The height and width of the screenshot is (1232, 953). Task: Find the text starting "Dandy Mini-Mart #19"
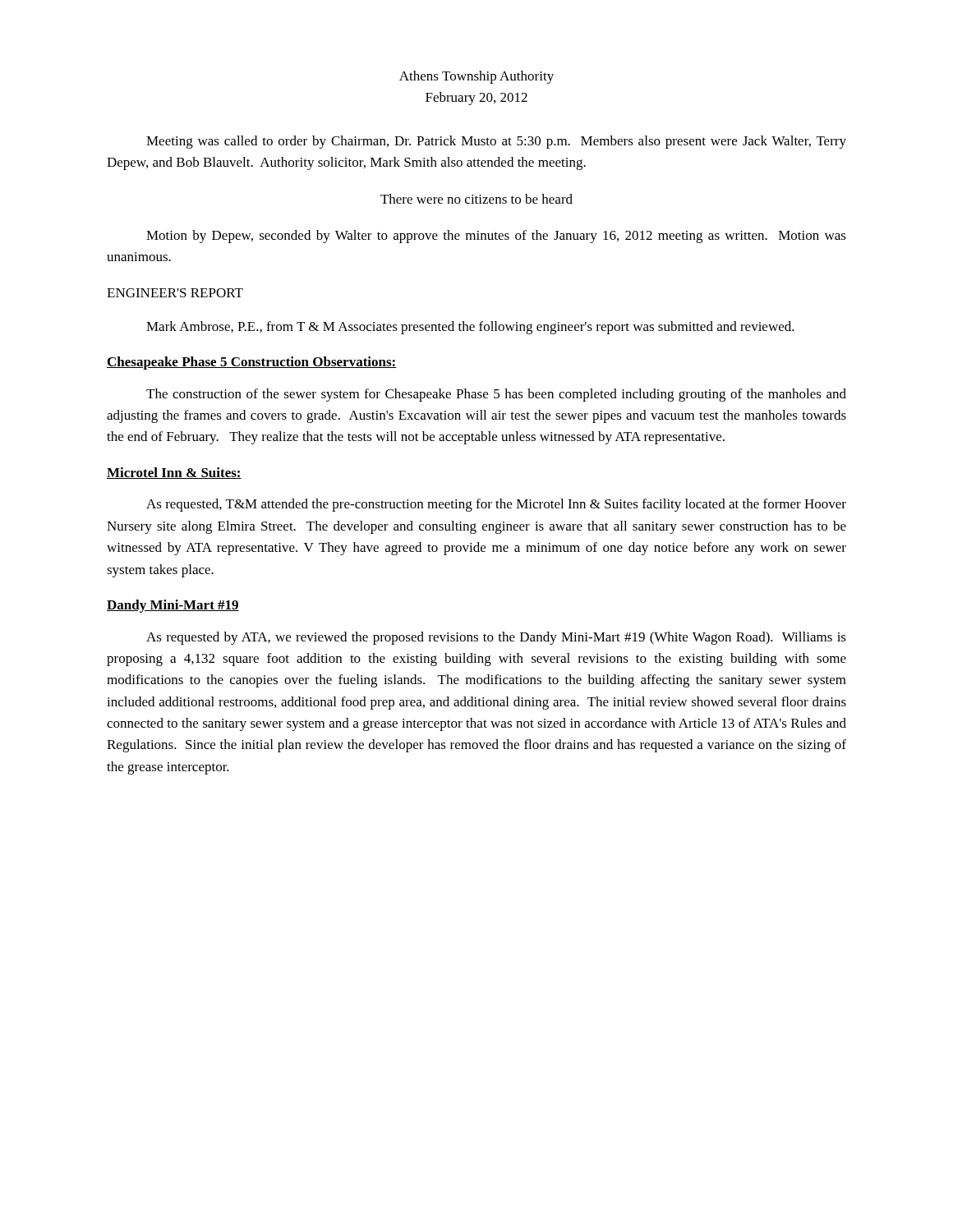(x=173, y=605)
